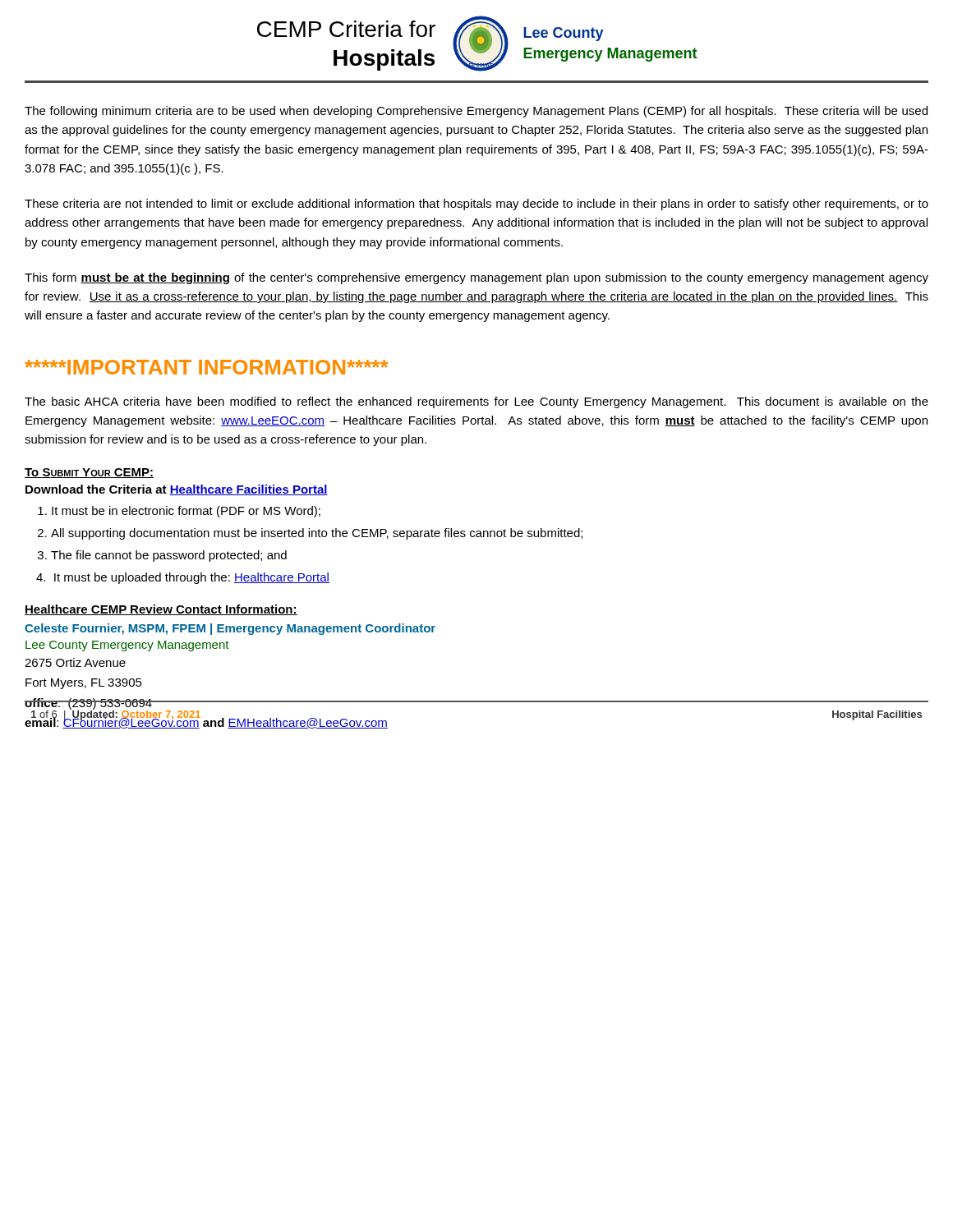Viewport: 953px width, 1232px height.
Task: Select the text starting "Celeste Fournier, MSPM, FPEM | Emergency Management"
Action: (230, 628)
